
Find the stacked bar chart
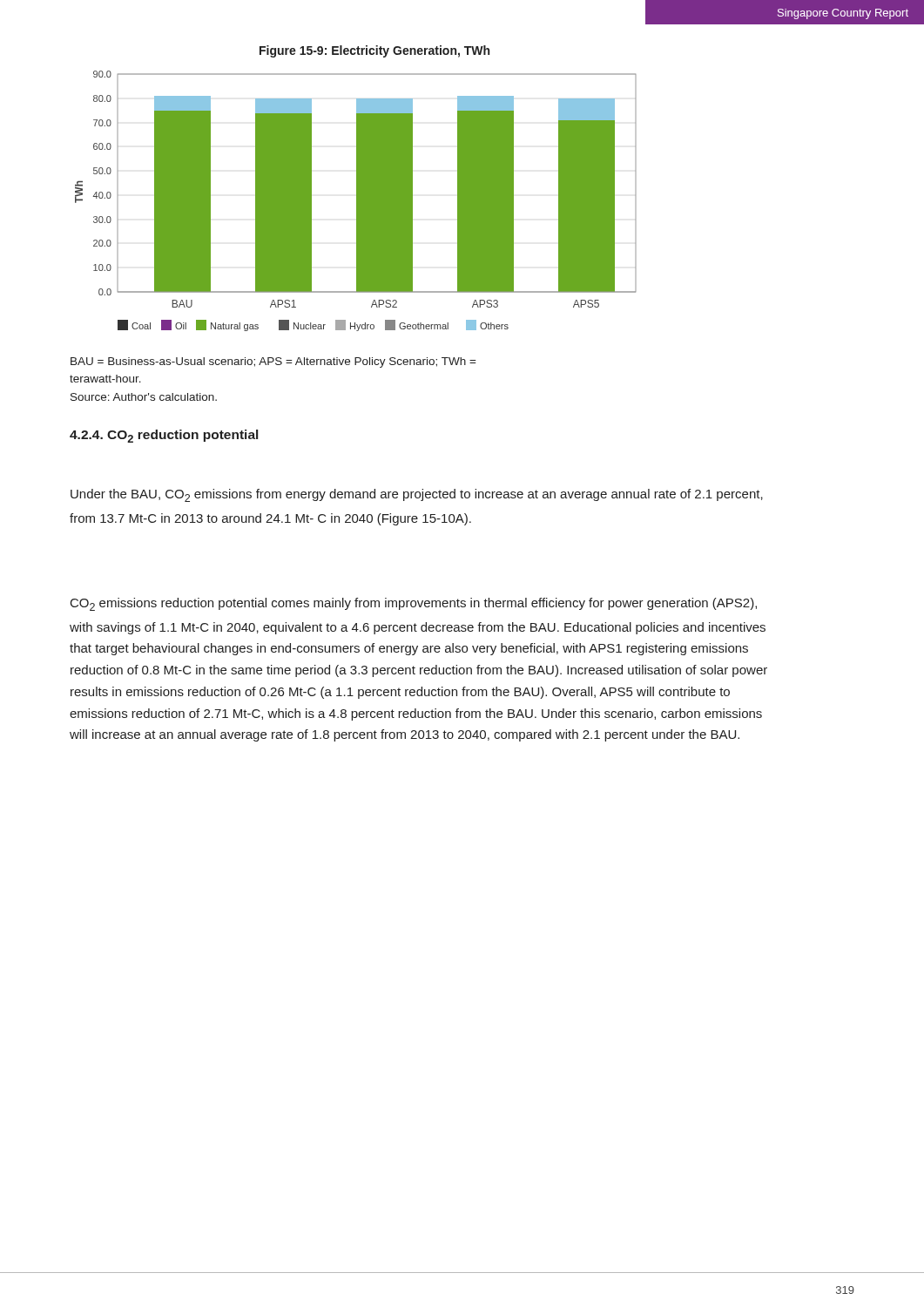click(x=374, y=205)
